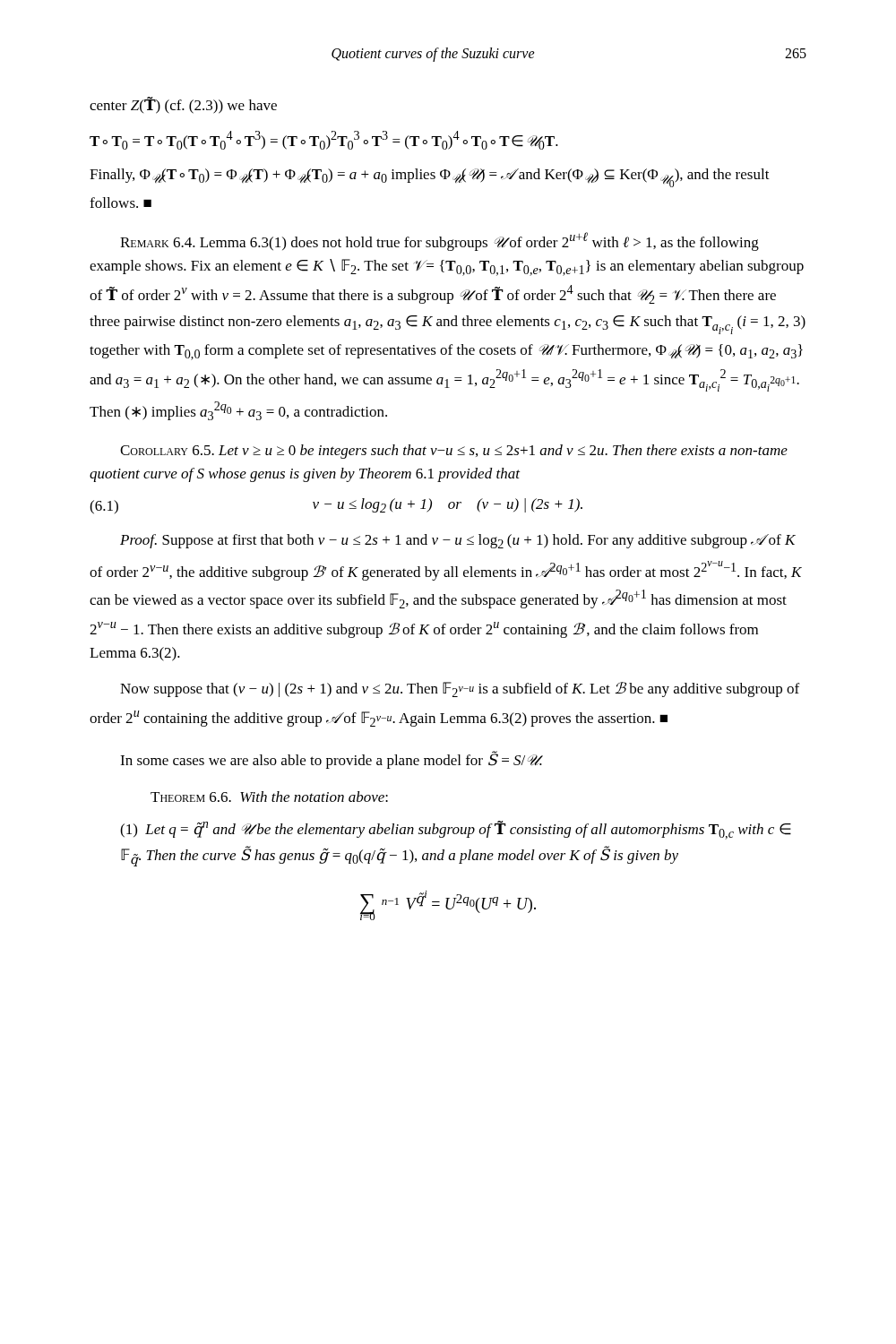896x1344 pixels.
Task: Select the element starting "center Z(T̃) (cf. (2.3)) we have"
Action: (183, 106)
